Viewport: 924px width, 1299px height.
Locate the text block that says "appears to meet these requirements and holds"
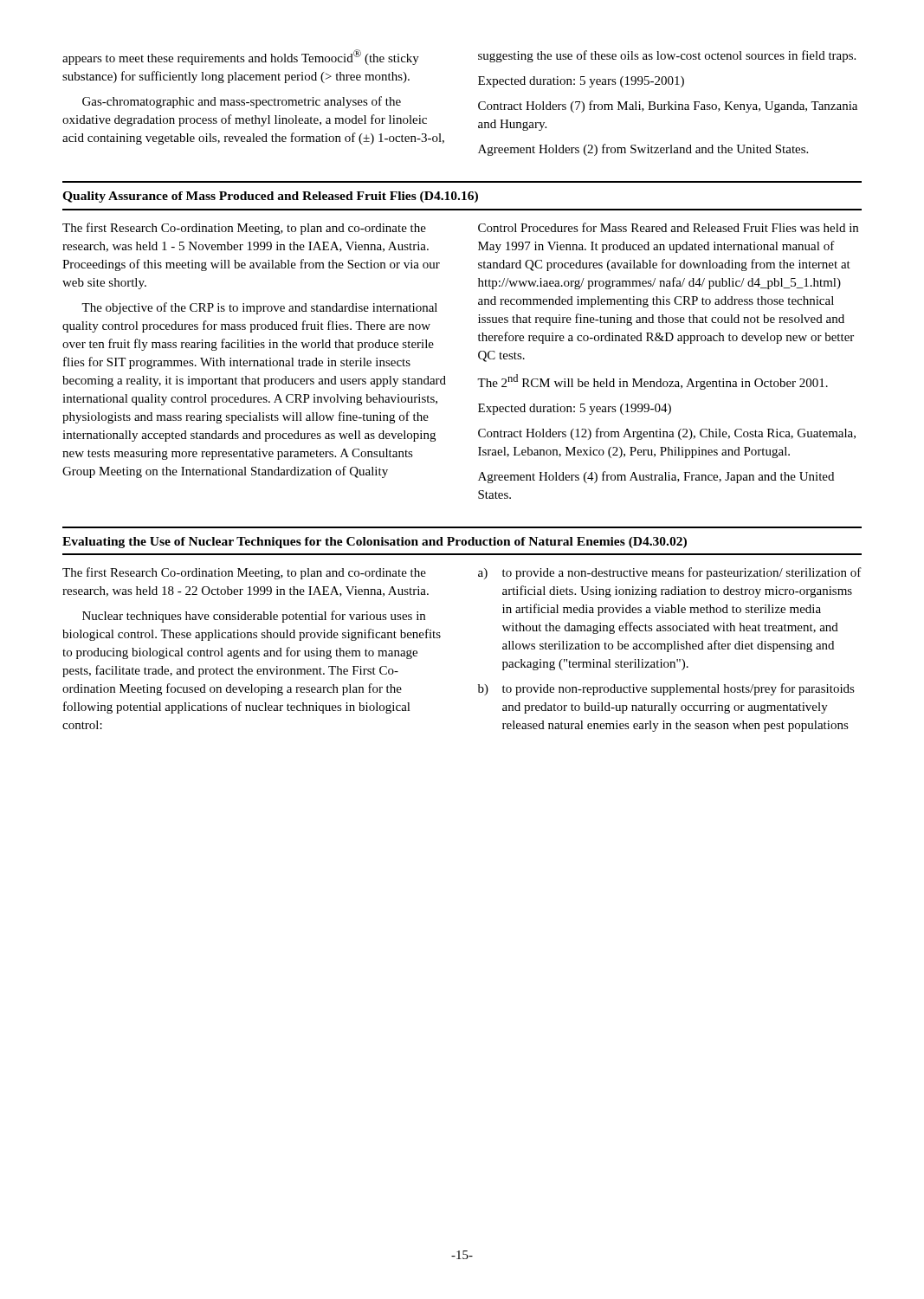(x=254, y=97)
